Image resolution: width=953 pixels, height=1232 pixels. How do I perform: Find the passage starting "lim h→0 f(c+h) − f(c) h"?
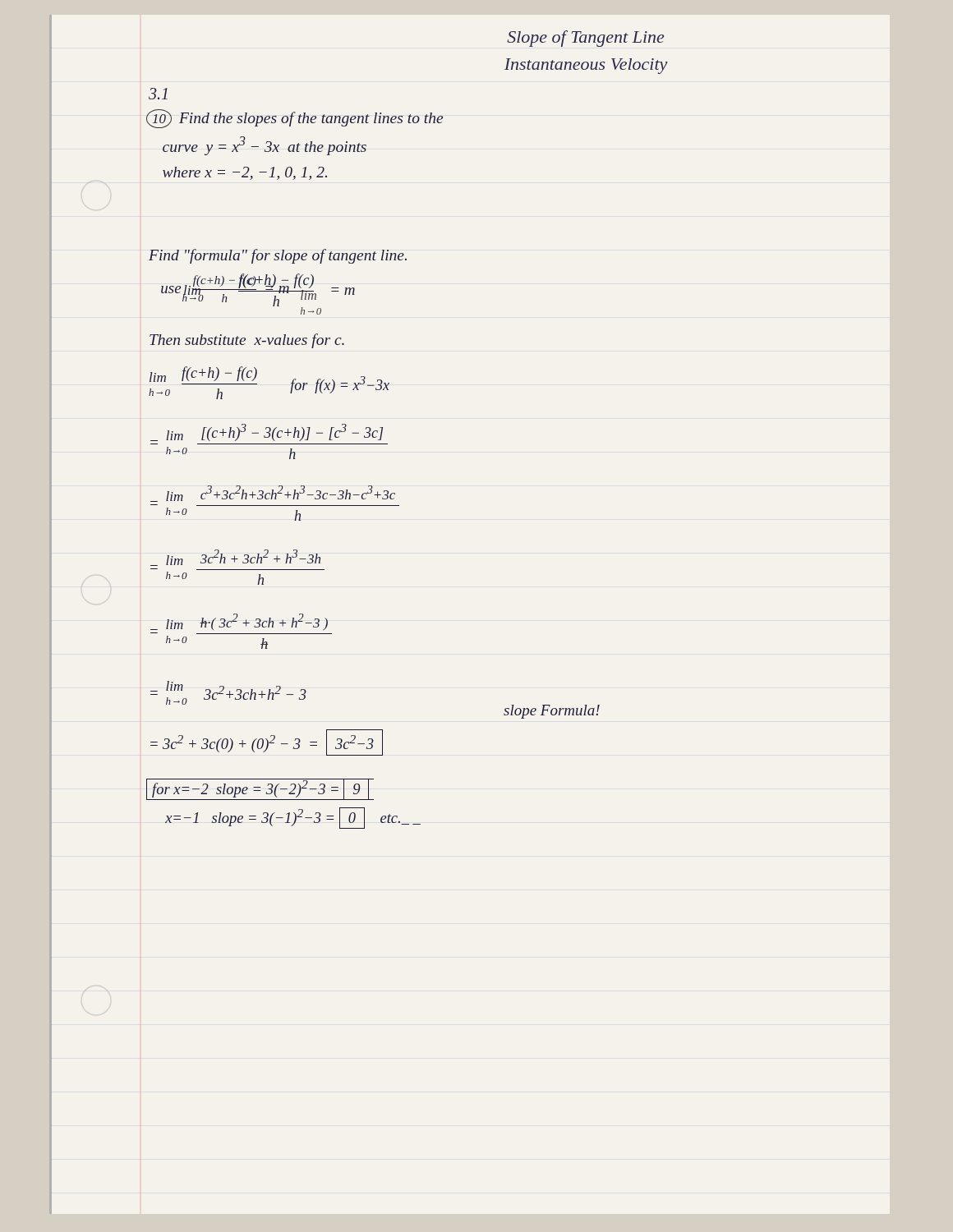[269, 384]
